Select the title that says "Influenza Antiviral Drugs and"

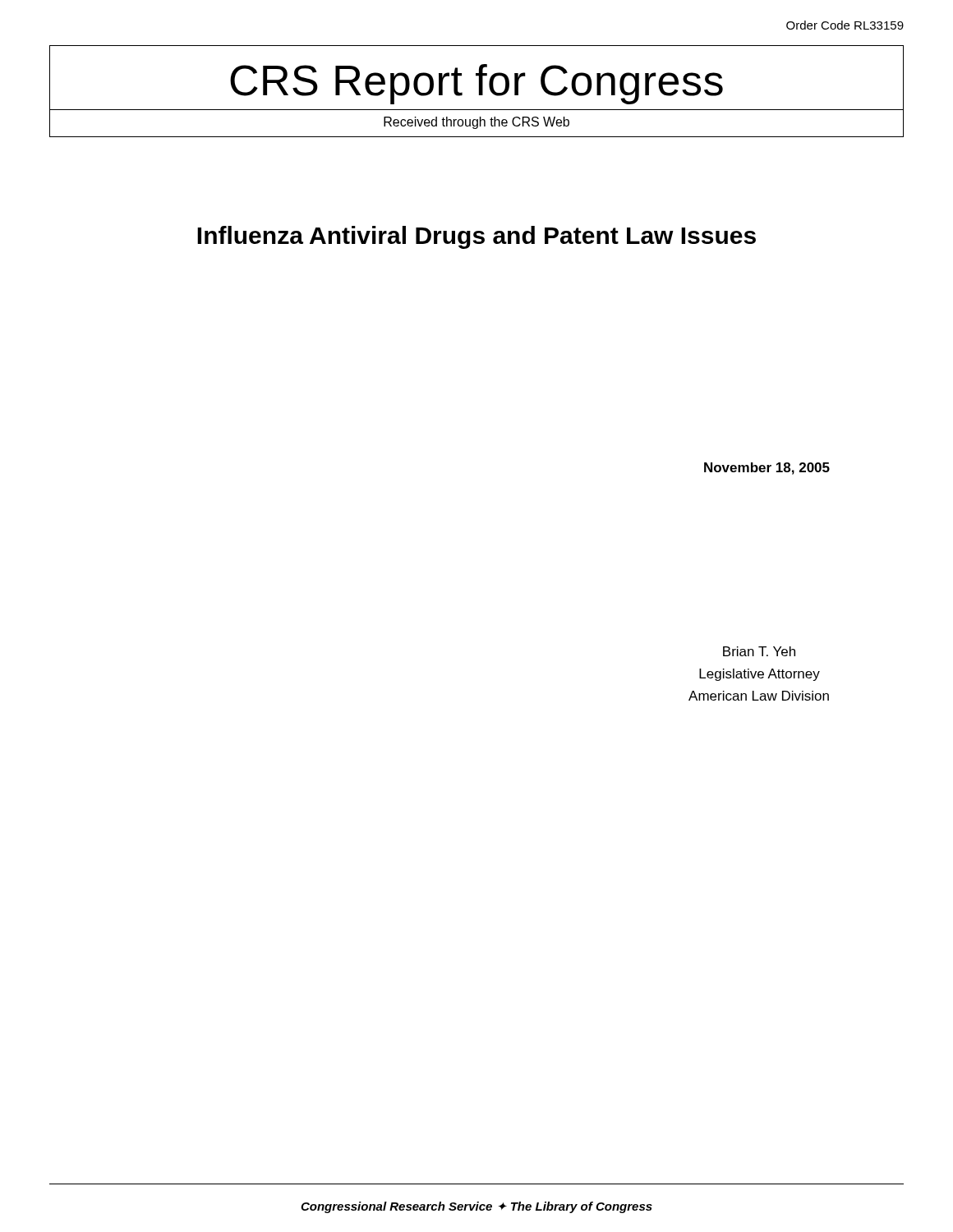pos(476,235)
